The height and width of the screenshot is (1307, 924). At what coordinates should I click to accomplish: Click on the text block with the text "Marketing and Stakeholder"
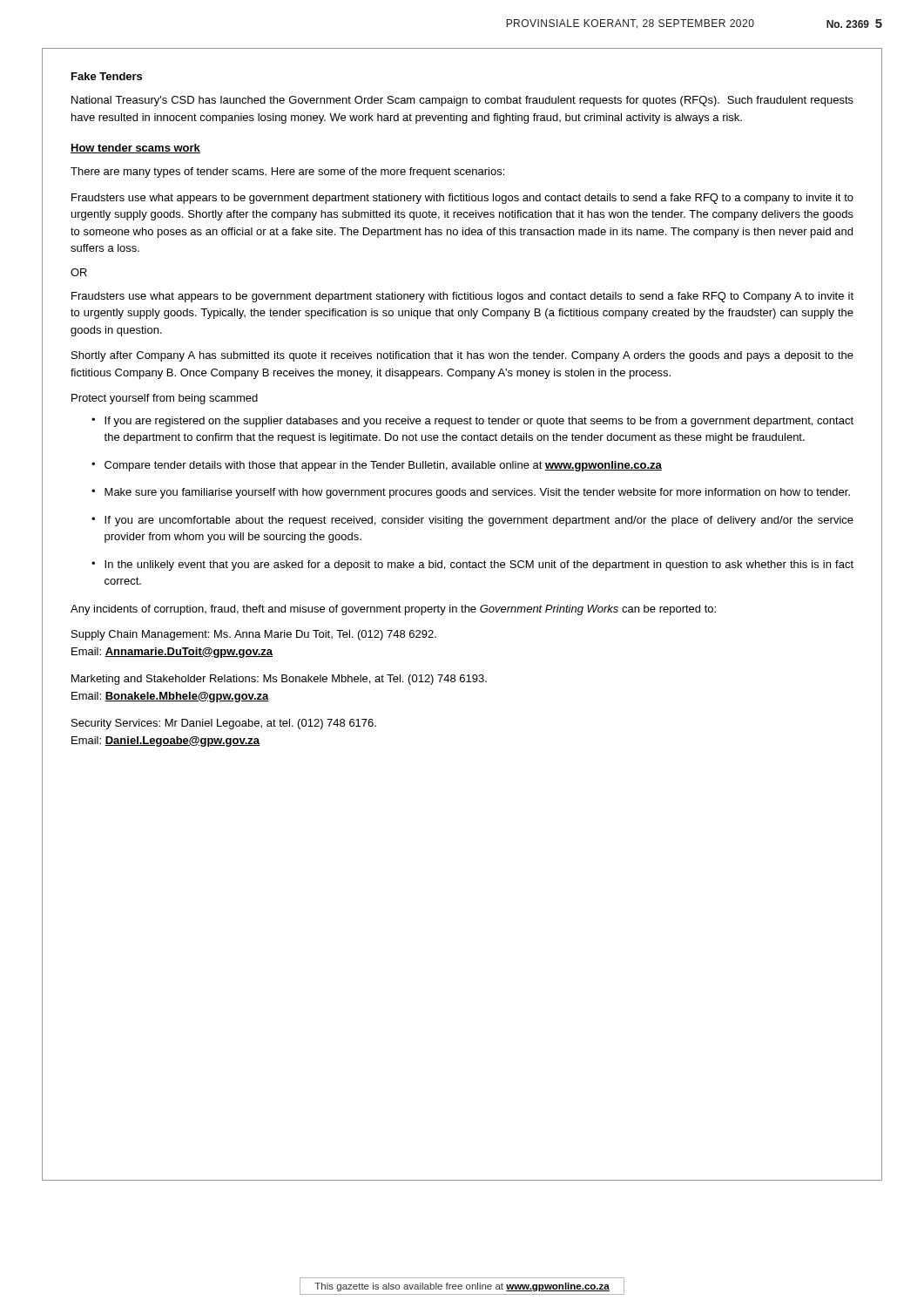point(279,687)
